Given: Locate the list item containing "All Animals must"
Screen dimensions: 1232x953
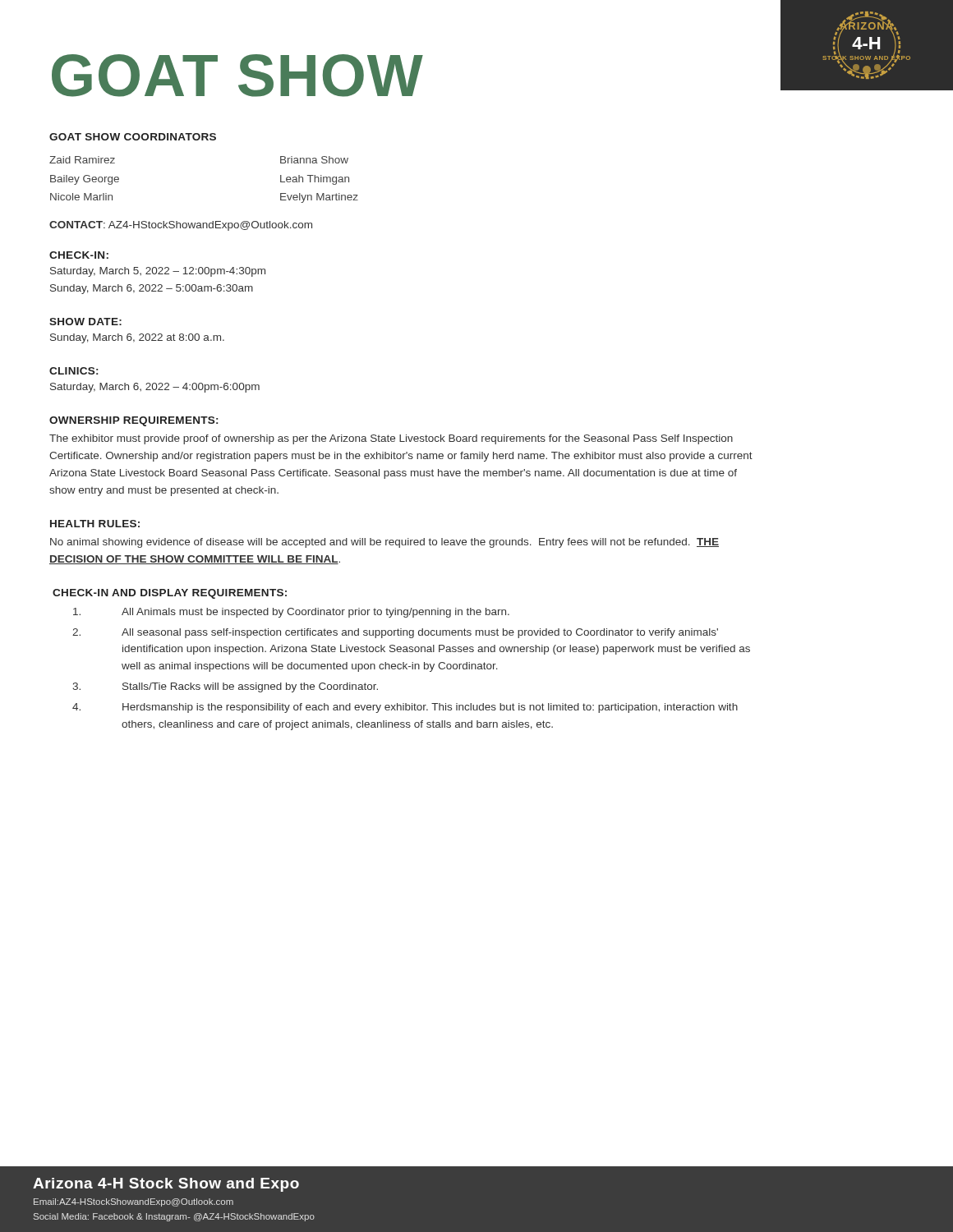Looking at the screenshot, I should [403, 612].
